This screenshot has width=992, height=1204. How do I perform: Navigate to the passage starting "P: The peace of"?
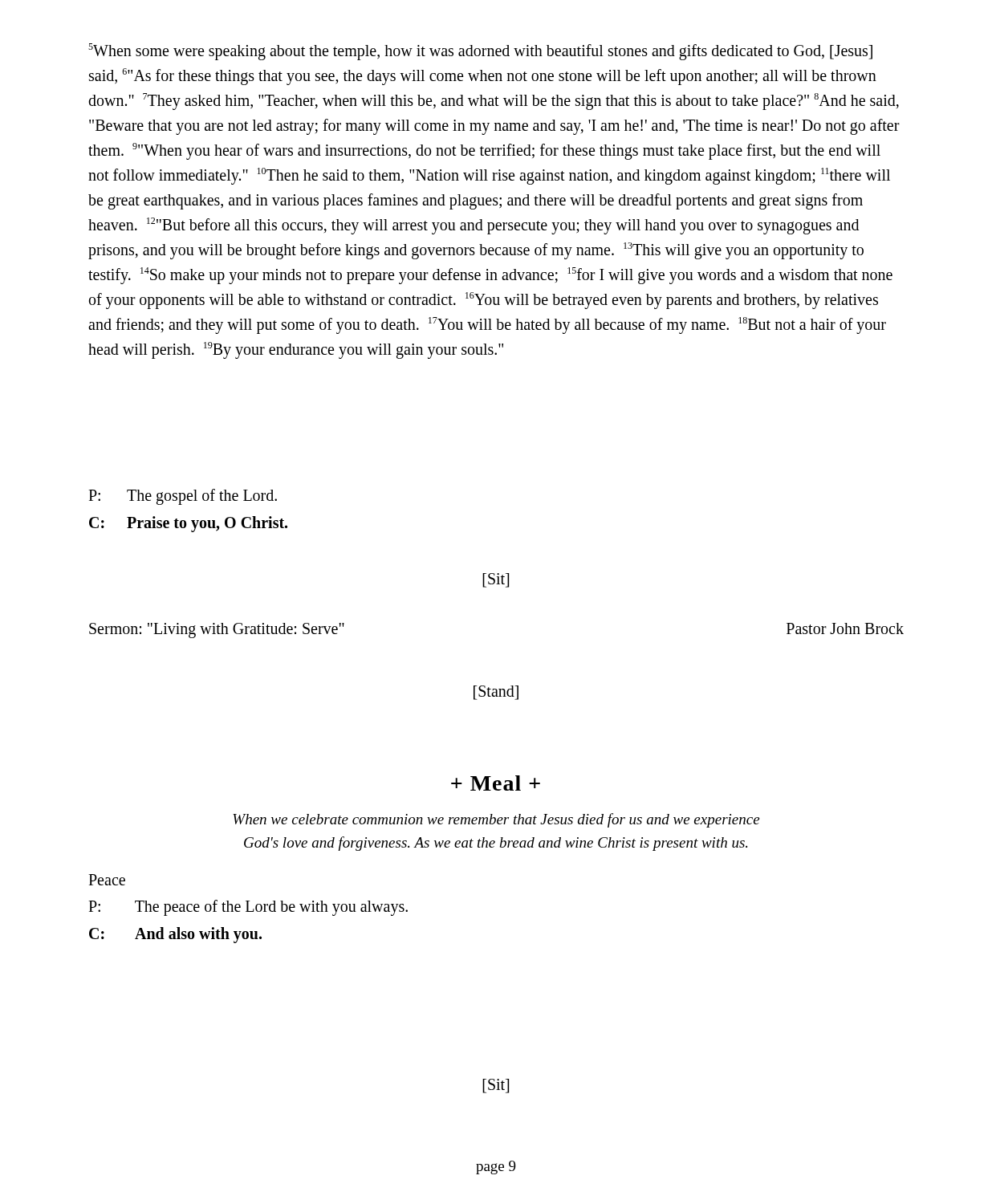(248, 908)
